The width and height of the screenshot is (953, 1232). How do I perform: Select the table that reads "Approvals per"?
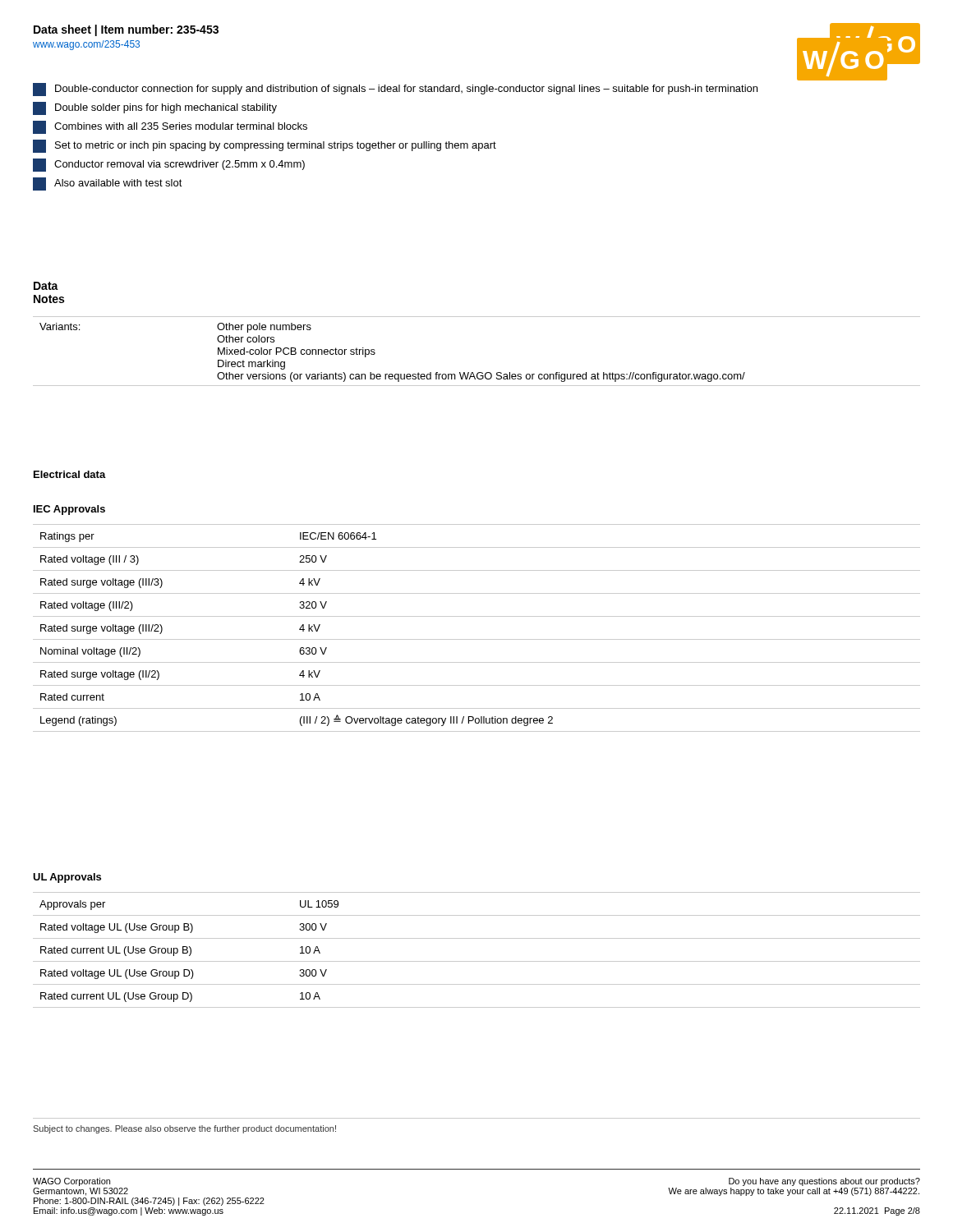click(x=476, y=950)
